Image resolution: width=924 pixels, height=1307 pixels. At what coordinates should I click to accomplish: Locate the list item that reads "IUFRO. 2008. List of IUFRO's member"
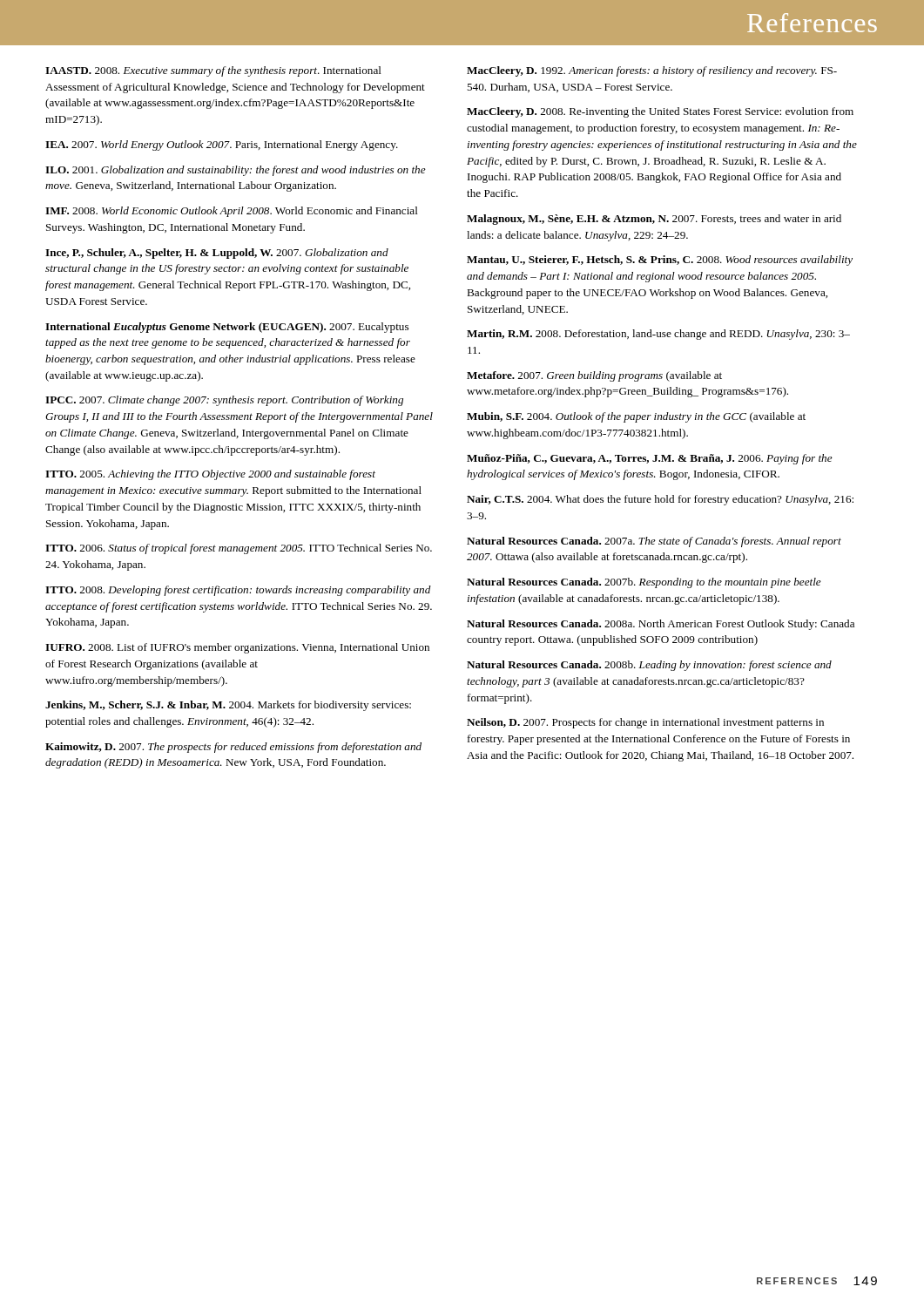[x=238, y=663]
